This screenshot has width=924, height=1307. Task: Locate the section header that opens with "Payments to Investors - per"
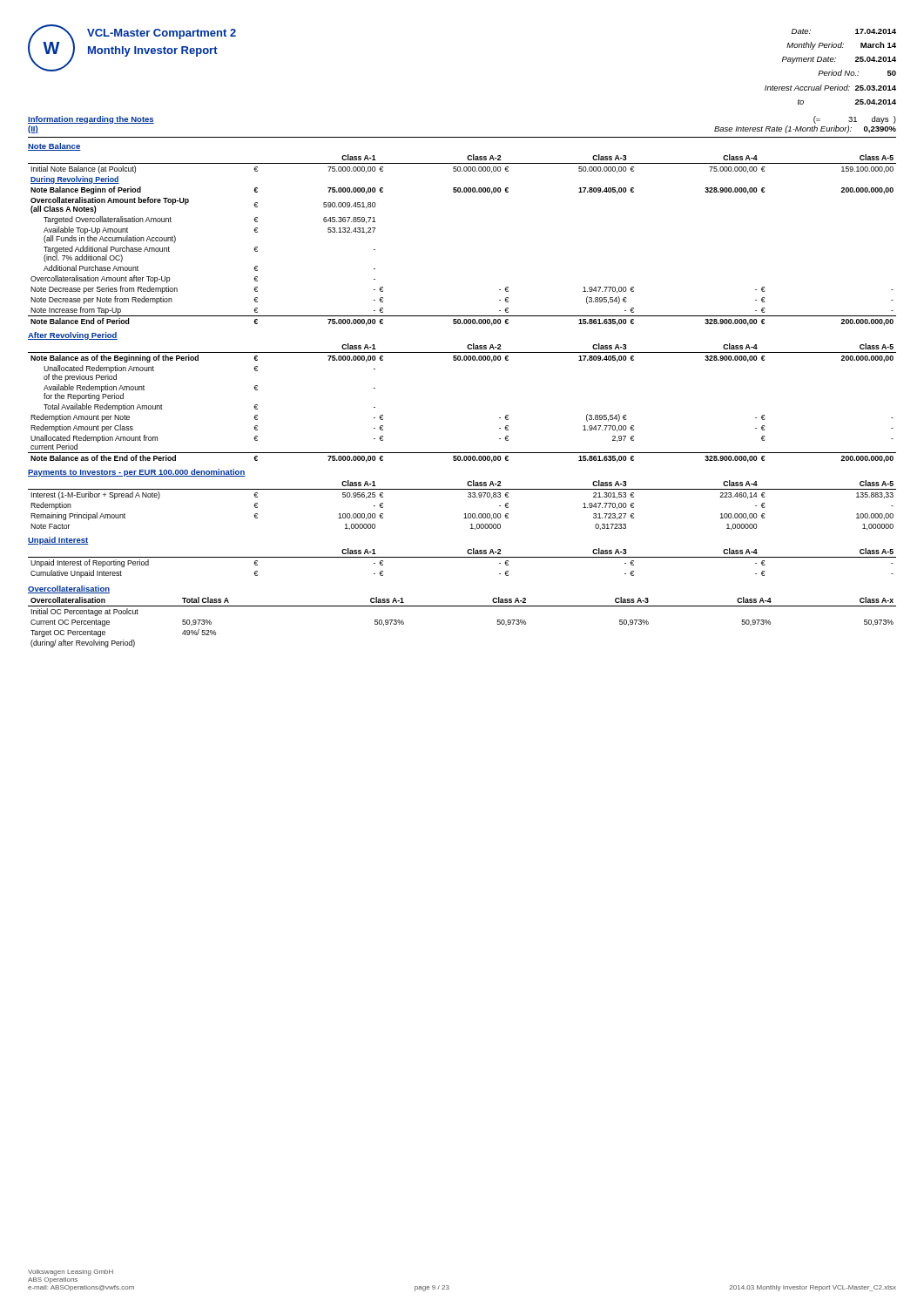click(x=136, y=472)
